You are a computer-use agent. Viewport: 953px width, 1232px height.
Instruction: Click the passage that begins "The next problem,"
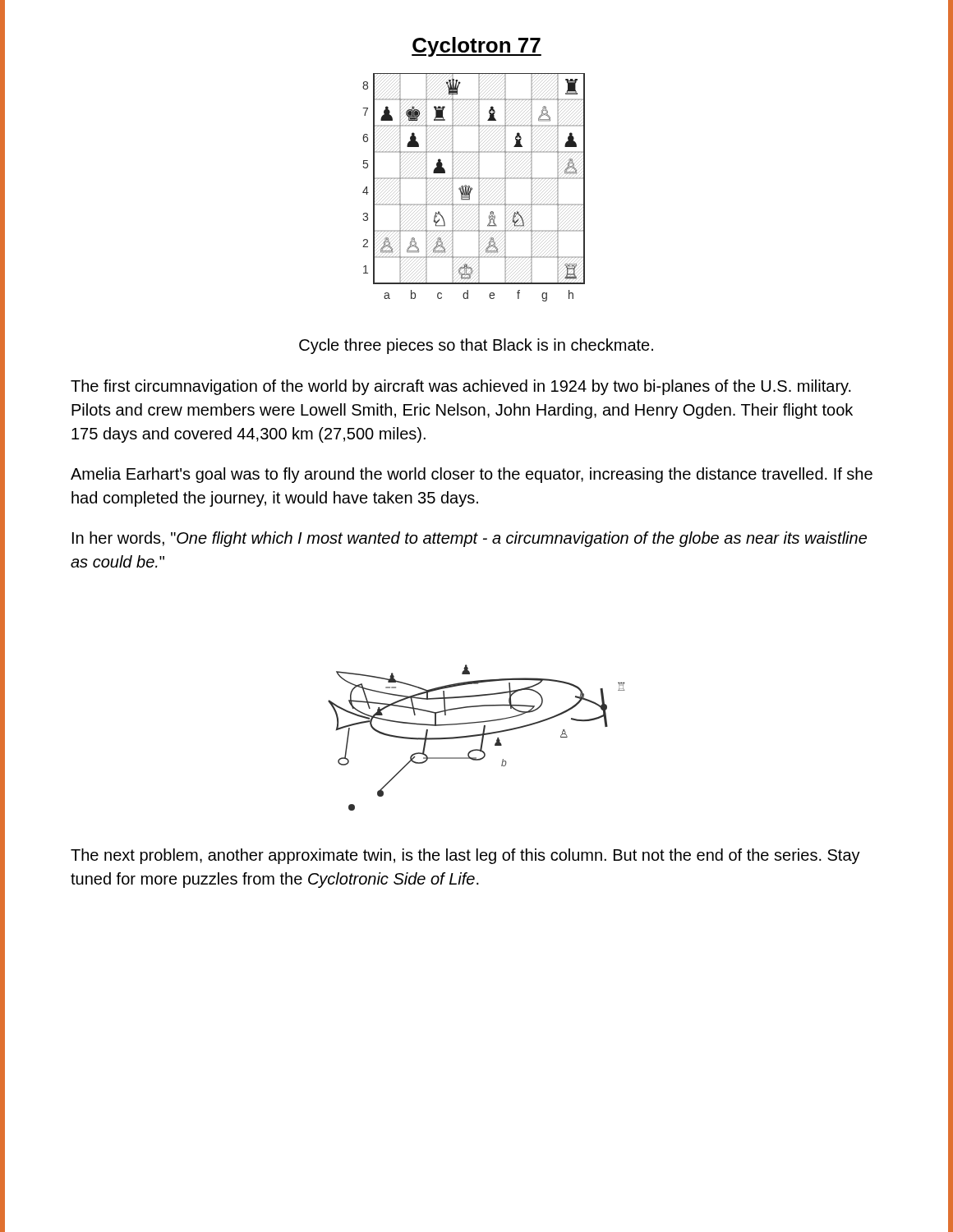(x=465, y=867)
